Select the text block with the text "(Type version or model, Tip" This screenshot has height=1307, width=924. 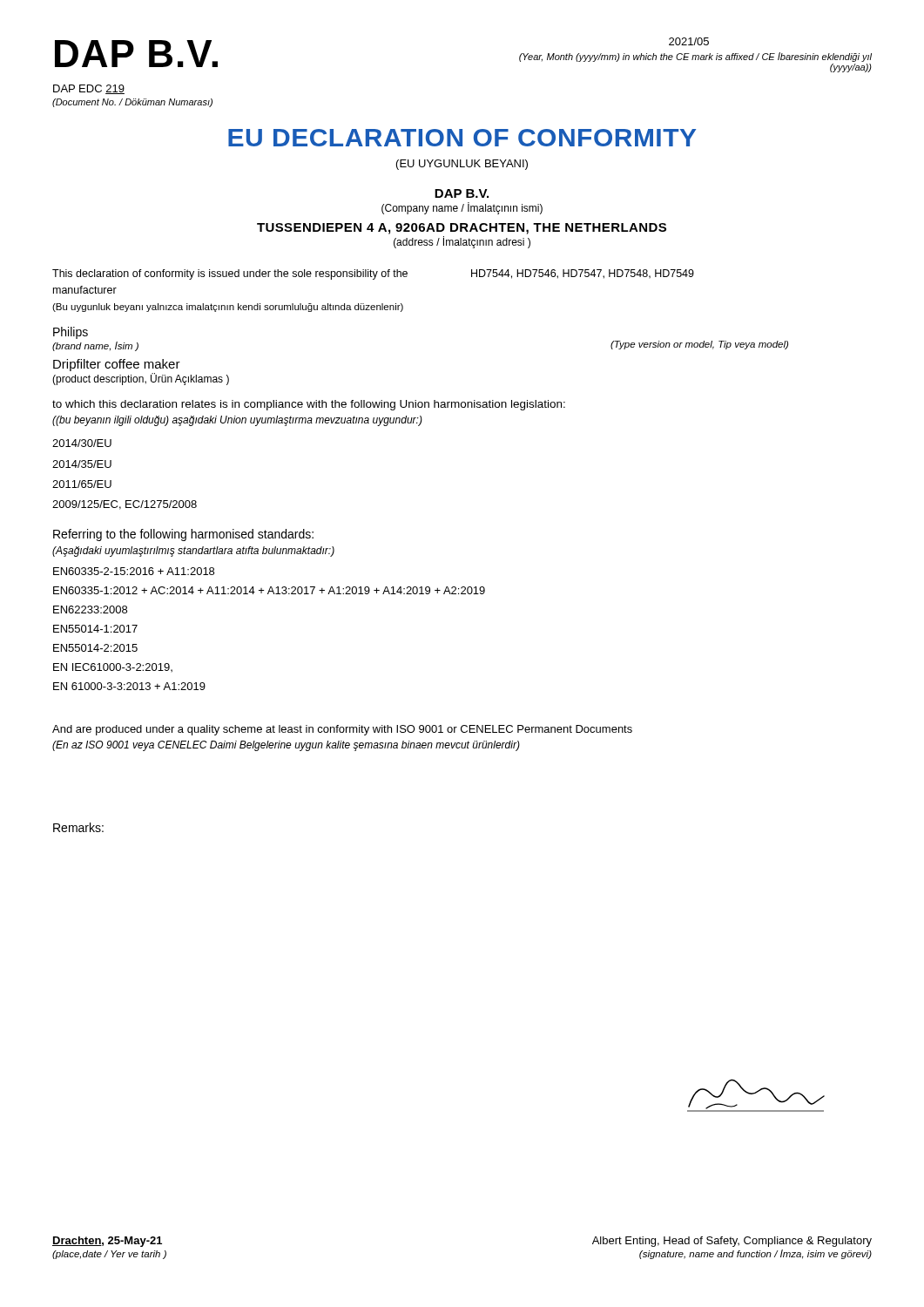tap(700, 344)
